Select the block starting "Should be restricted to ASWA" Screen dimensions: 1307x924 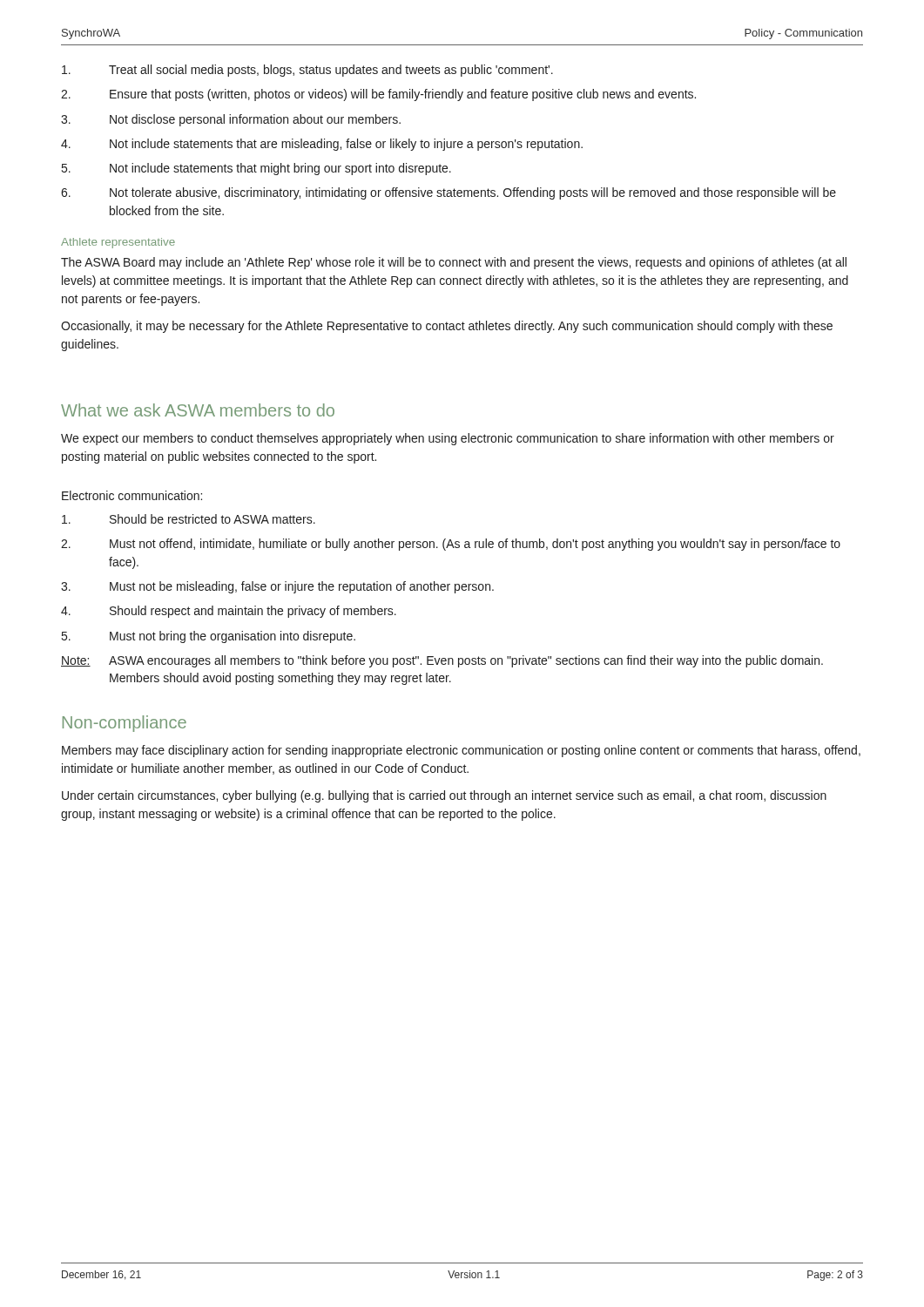click(189, 519)
